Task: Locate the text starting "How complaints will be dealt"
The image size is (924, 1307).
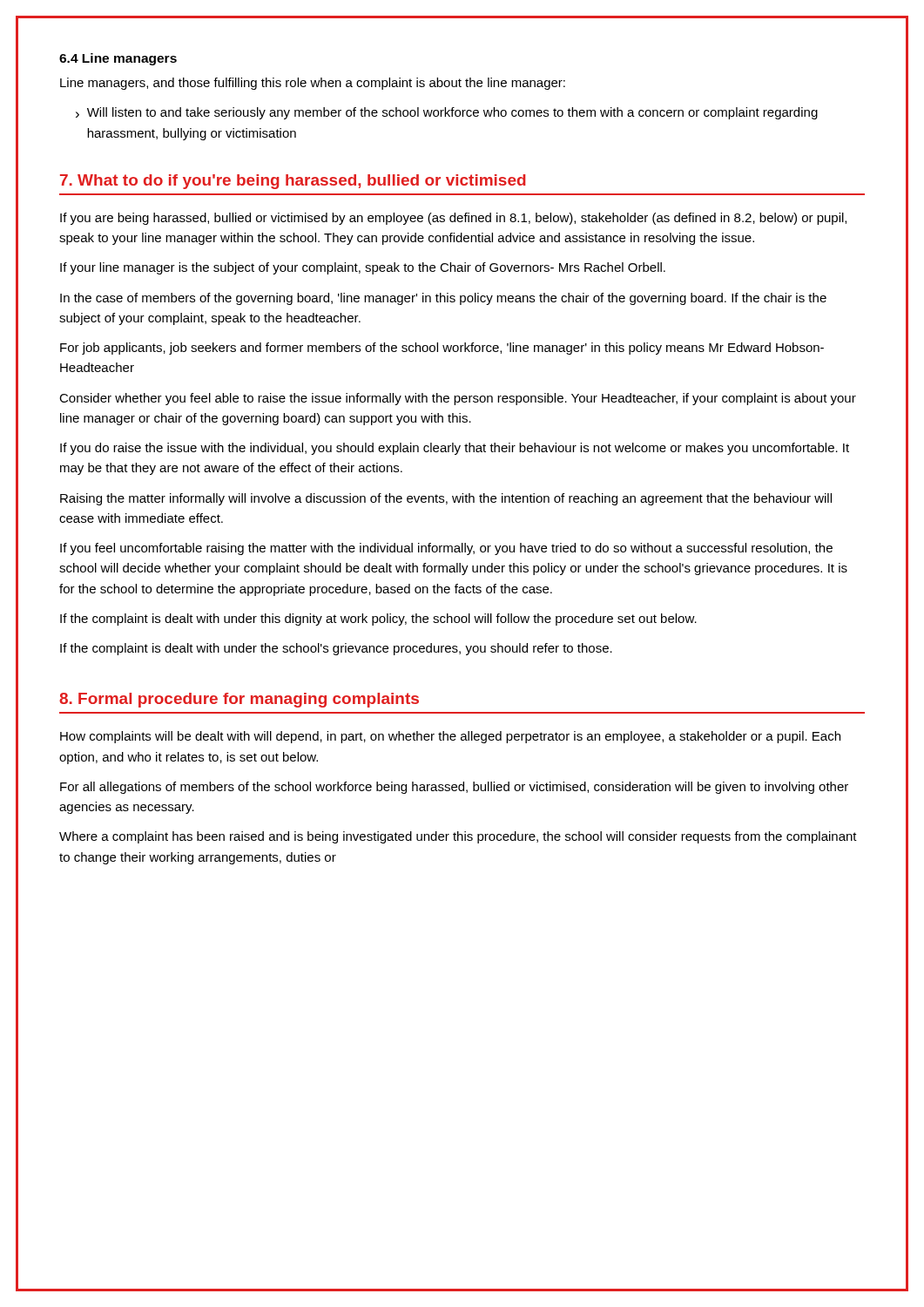Action: pos(450,746)
